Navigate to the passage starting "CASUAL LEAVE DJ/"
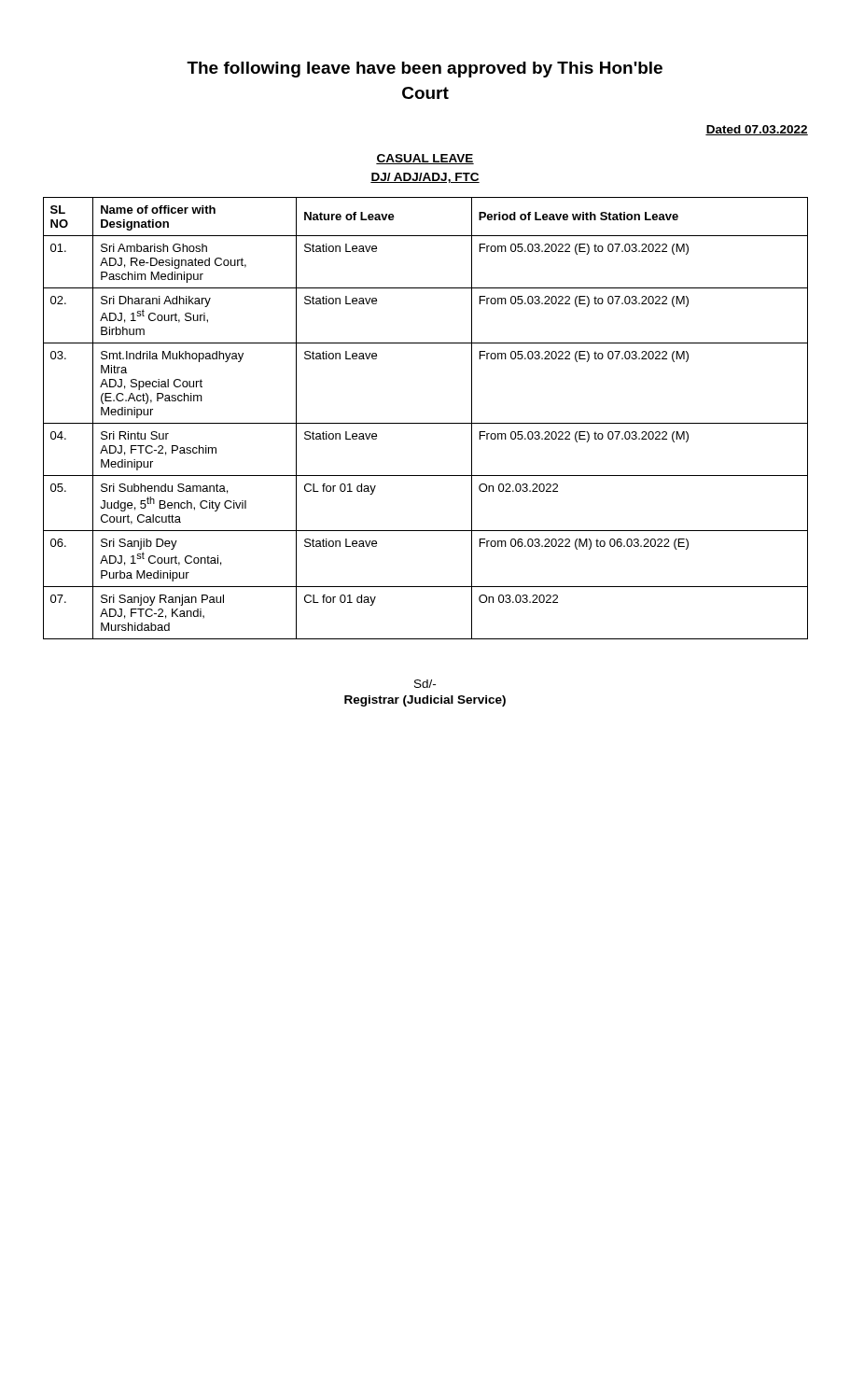This screenshot has width=850, height=1400. (425, 168)
